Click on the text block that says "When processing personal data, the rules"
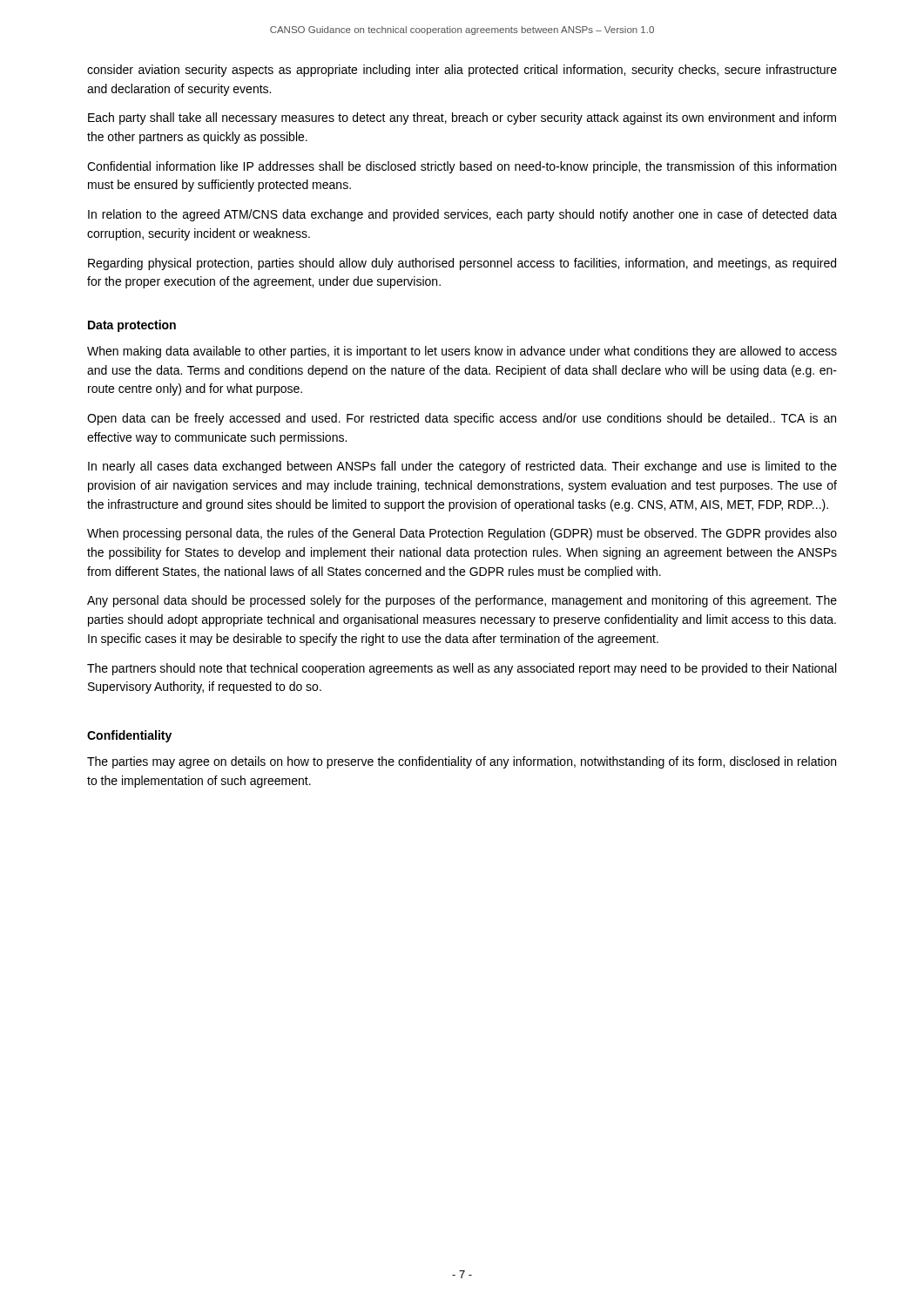This screenshot has width=924, height=1307. [x=462, y=552]
